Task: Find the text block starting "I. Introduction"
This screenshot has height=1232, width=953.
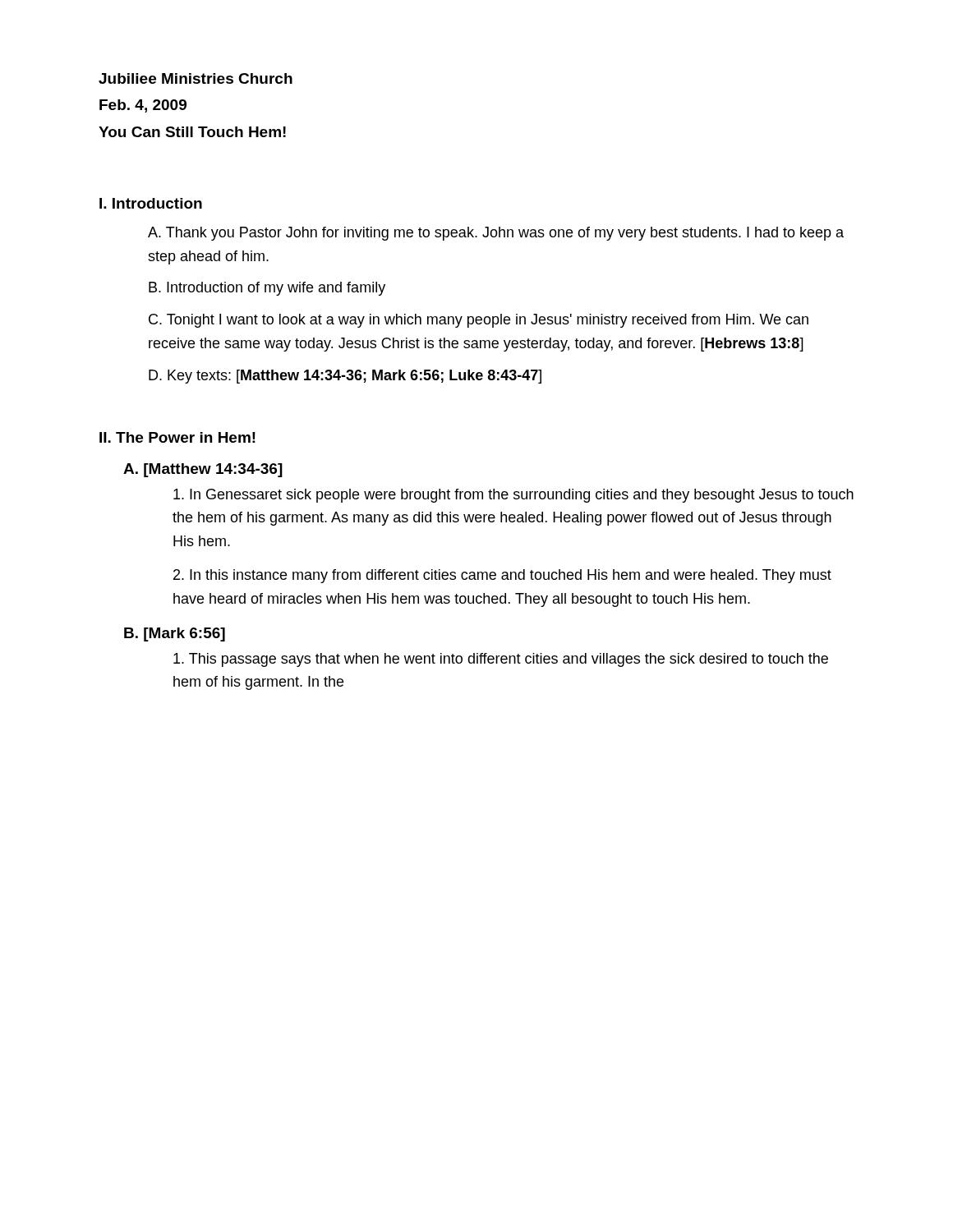Action: pyautogui.click(x=151, y=203)
